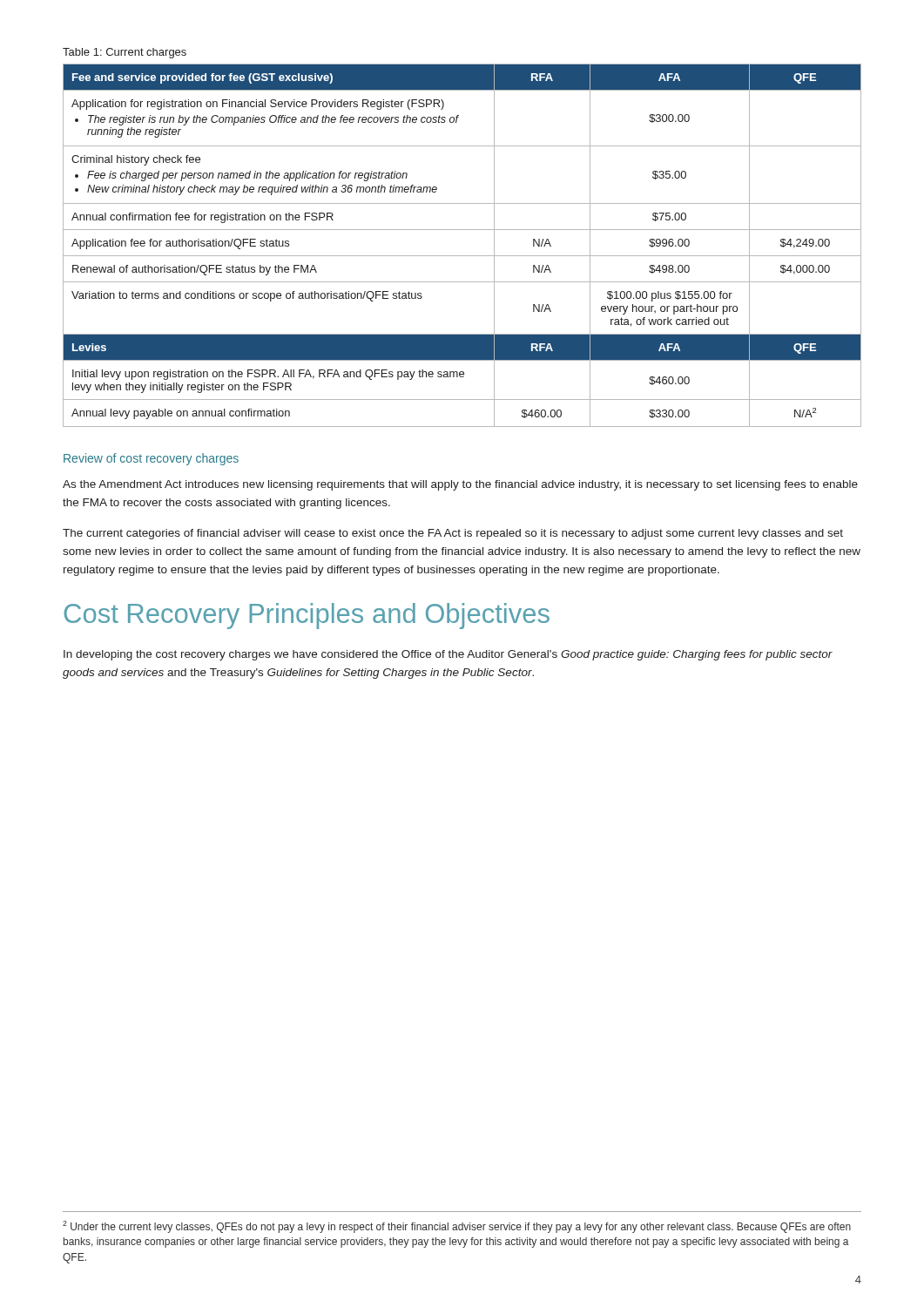Locate the table with the text "Application fee for authorisation/QFE status"
The width and height of the screenshot is (924, 1307).
tap(462, 245)
